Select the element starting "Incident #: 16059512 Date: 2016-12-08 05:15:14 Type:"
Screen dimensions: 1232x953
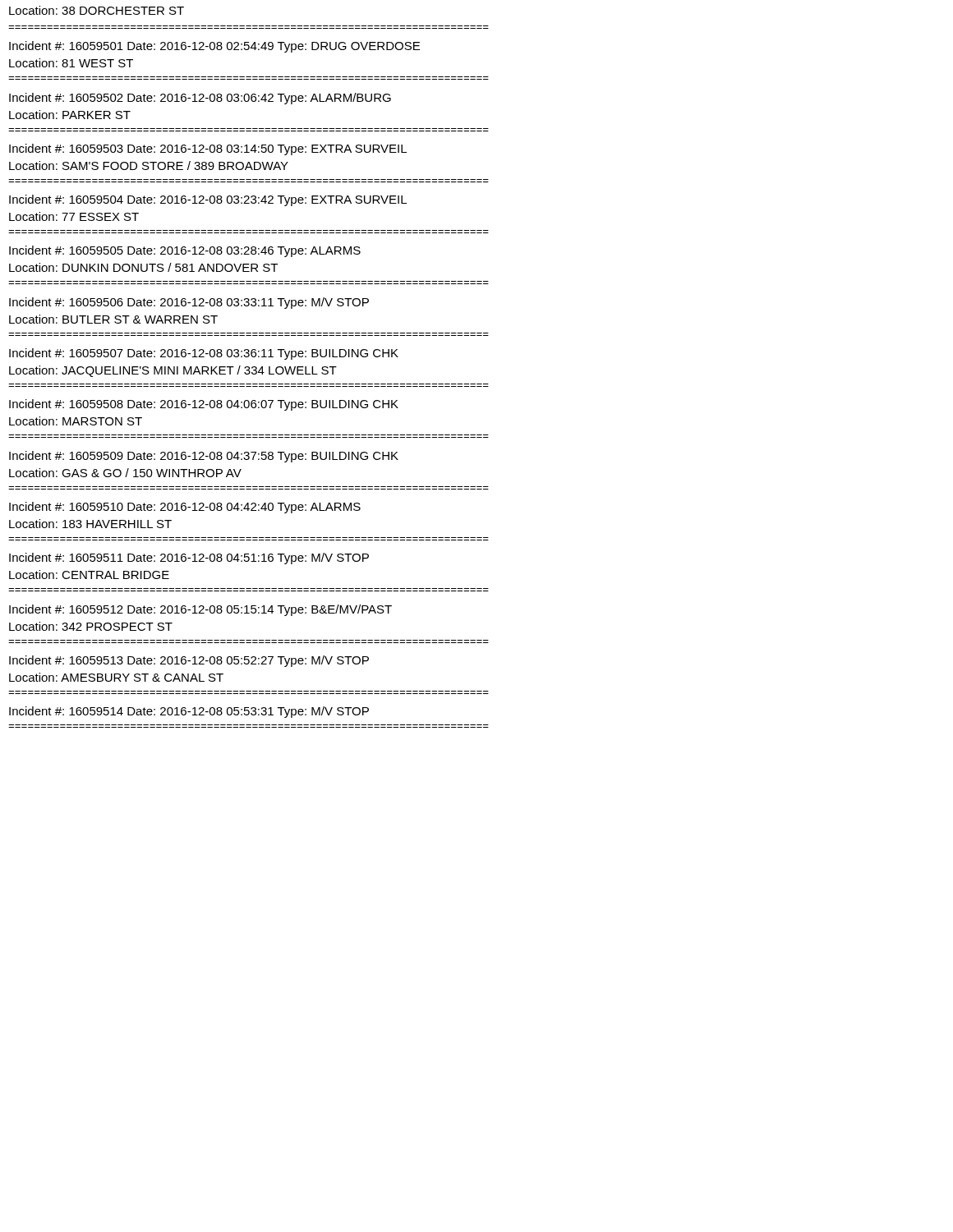[x=200, y=610]
